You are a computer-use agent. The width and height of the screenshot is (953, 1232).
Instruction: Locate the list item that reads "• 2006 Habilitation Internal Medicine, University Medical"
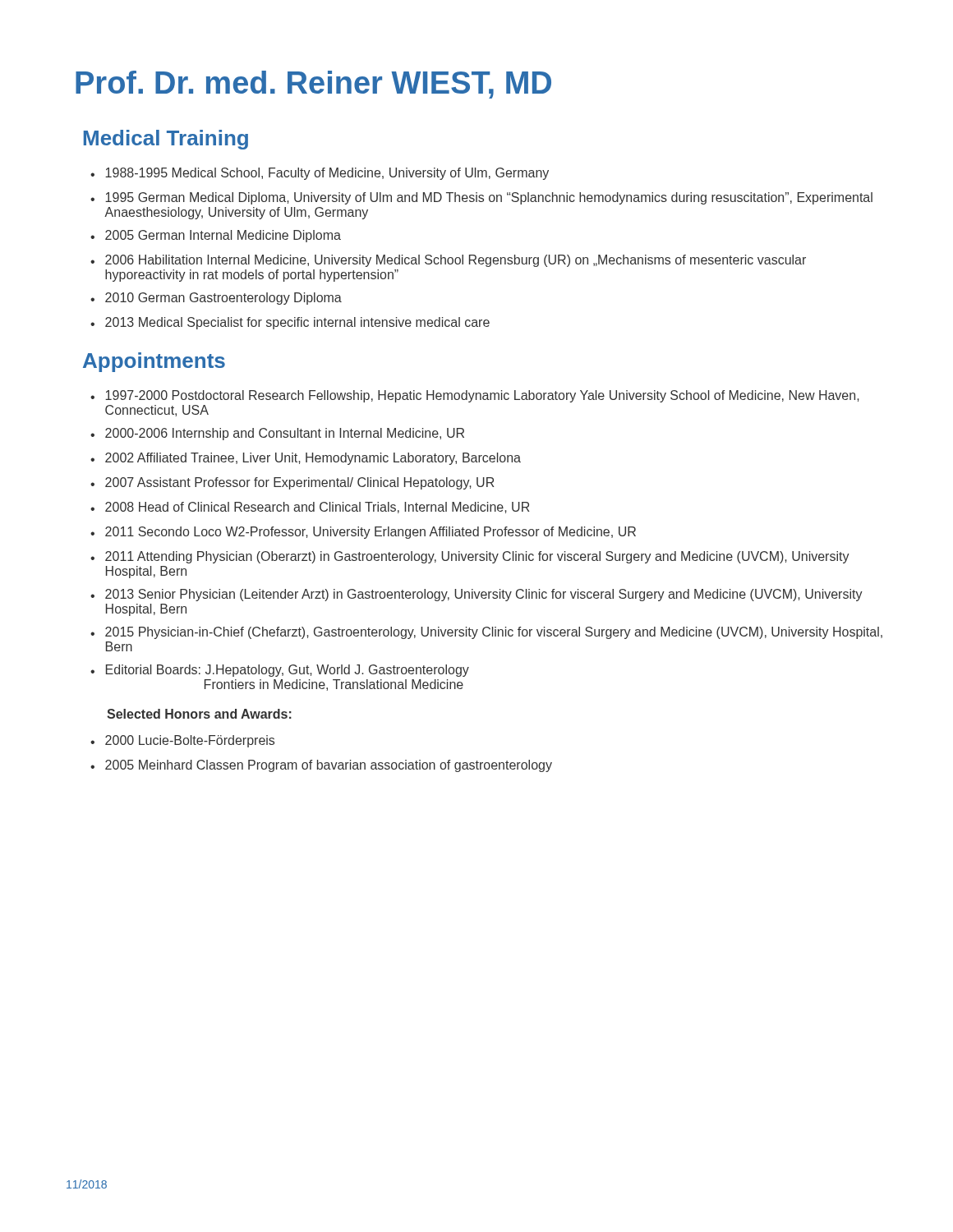click(x=489, y=268)
